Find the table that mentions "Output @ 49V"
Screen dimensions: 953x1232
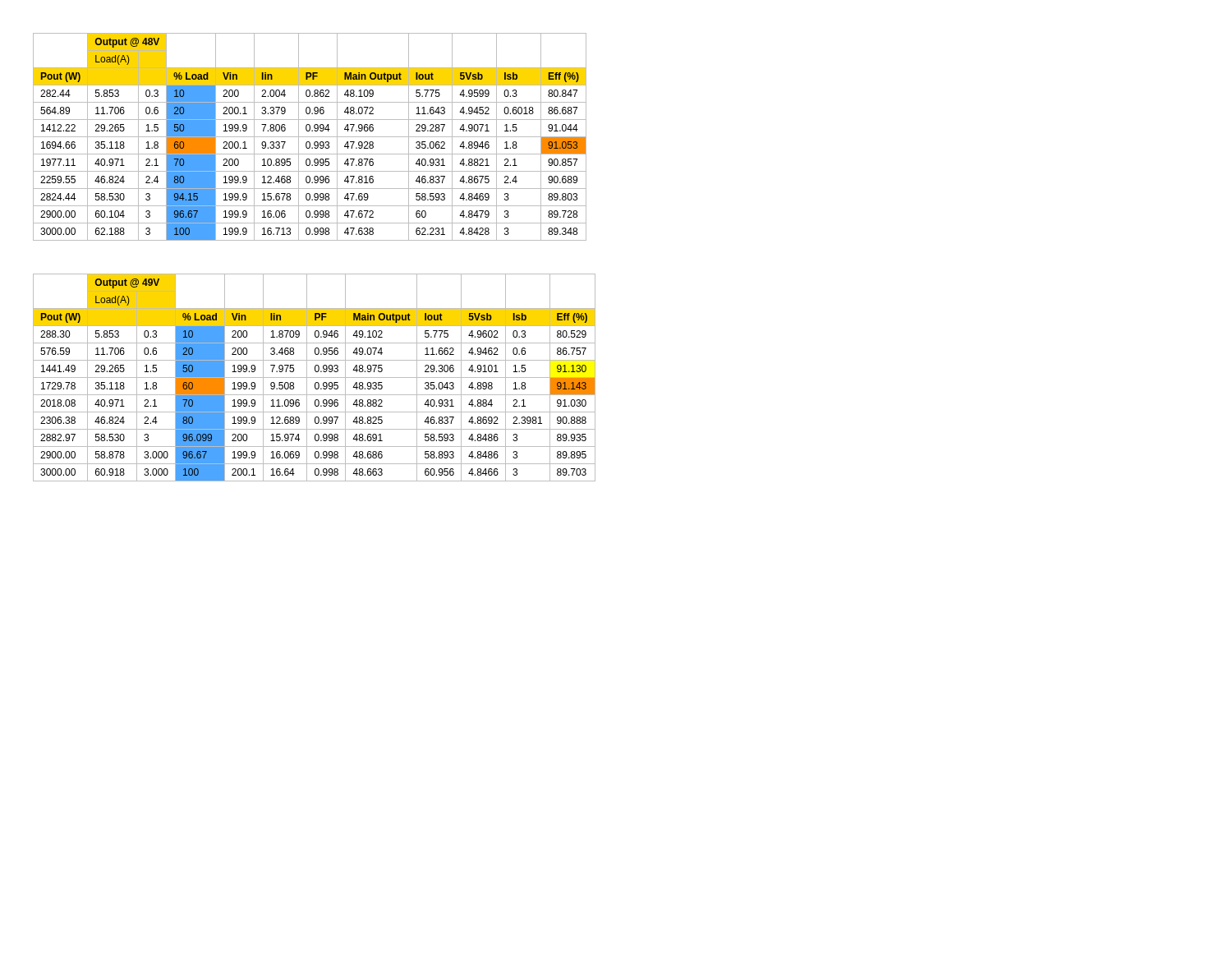(x=616, y=378)
